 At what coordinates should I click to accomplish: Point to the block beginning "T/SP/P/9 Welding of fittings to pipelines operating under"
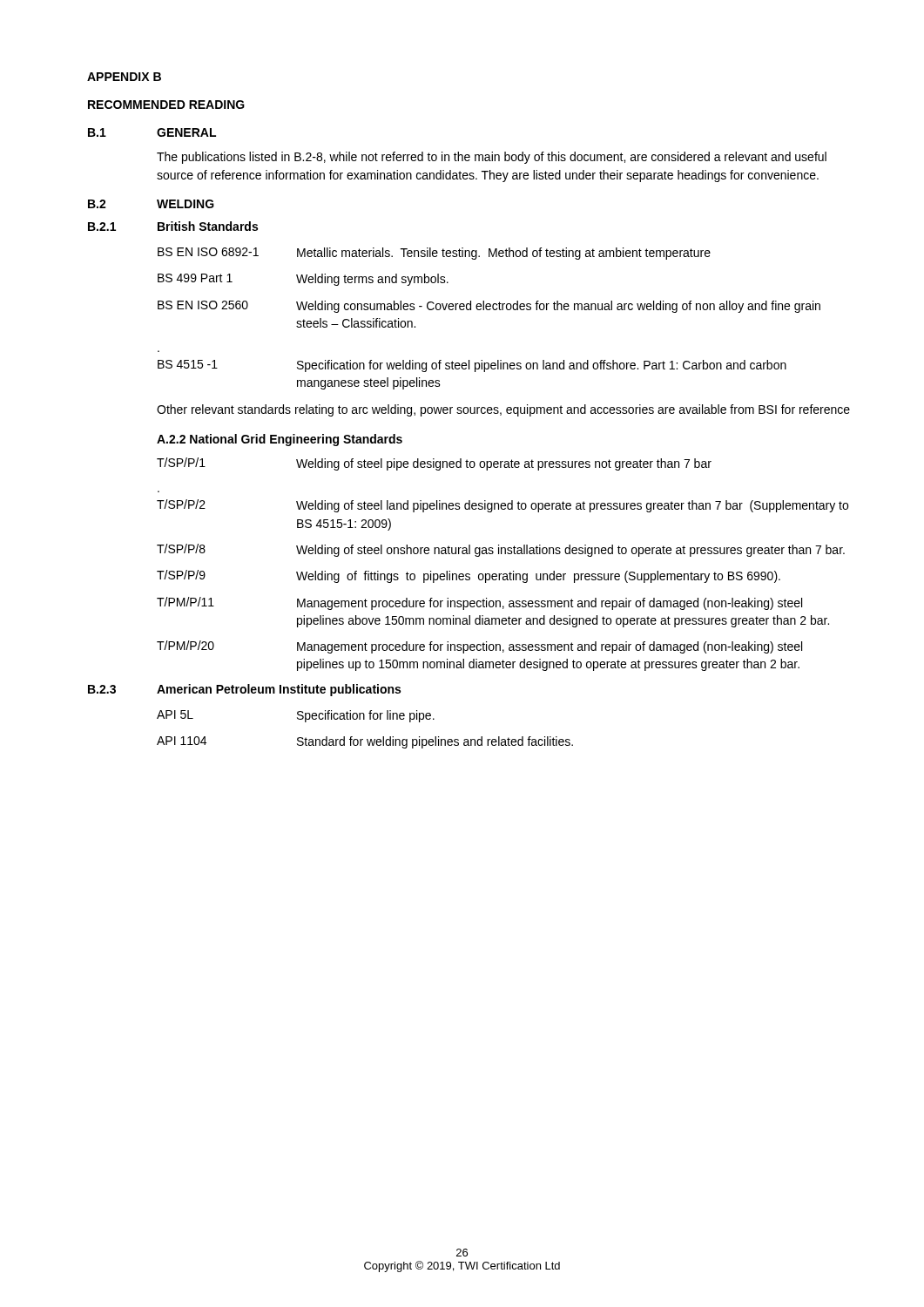tap(505, 576)
